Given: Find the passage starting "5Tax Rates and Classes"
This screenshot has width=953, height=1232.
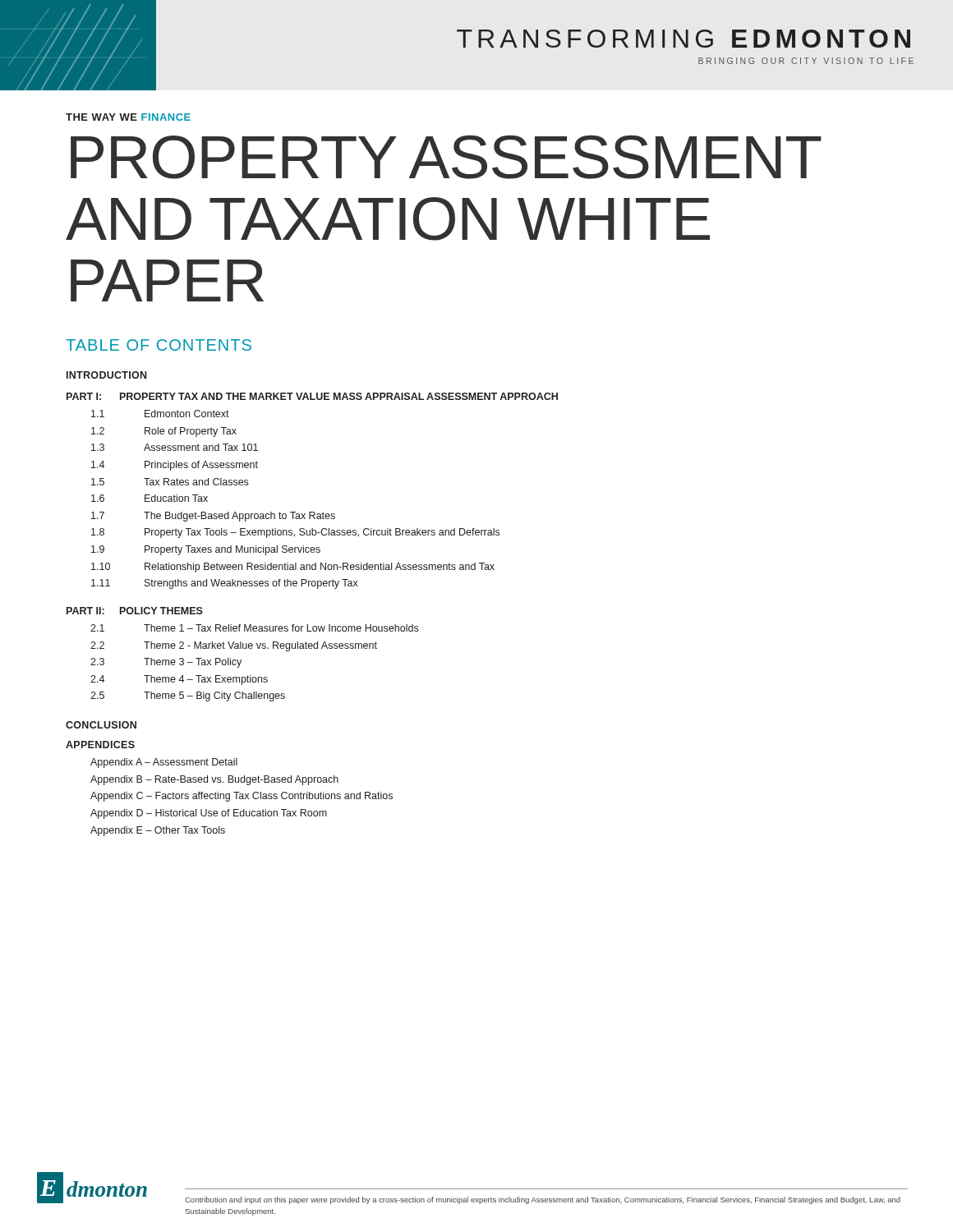Looking at the screenshot, I should pyautogui.click(x=157, y=482).
